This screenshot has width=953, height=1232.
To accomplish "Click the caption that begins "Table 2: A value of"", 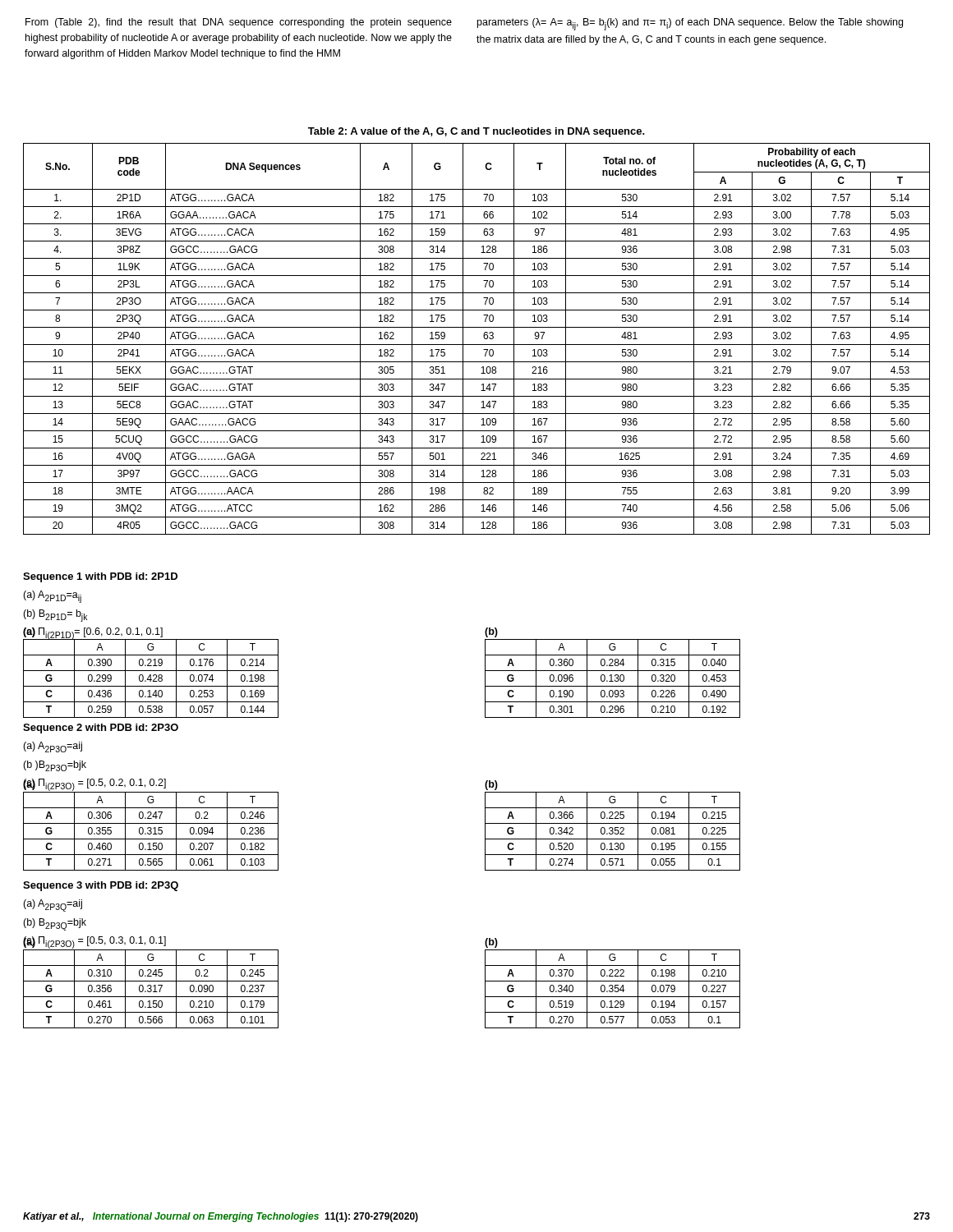I will (476, 131).
